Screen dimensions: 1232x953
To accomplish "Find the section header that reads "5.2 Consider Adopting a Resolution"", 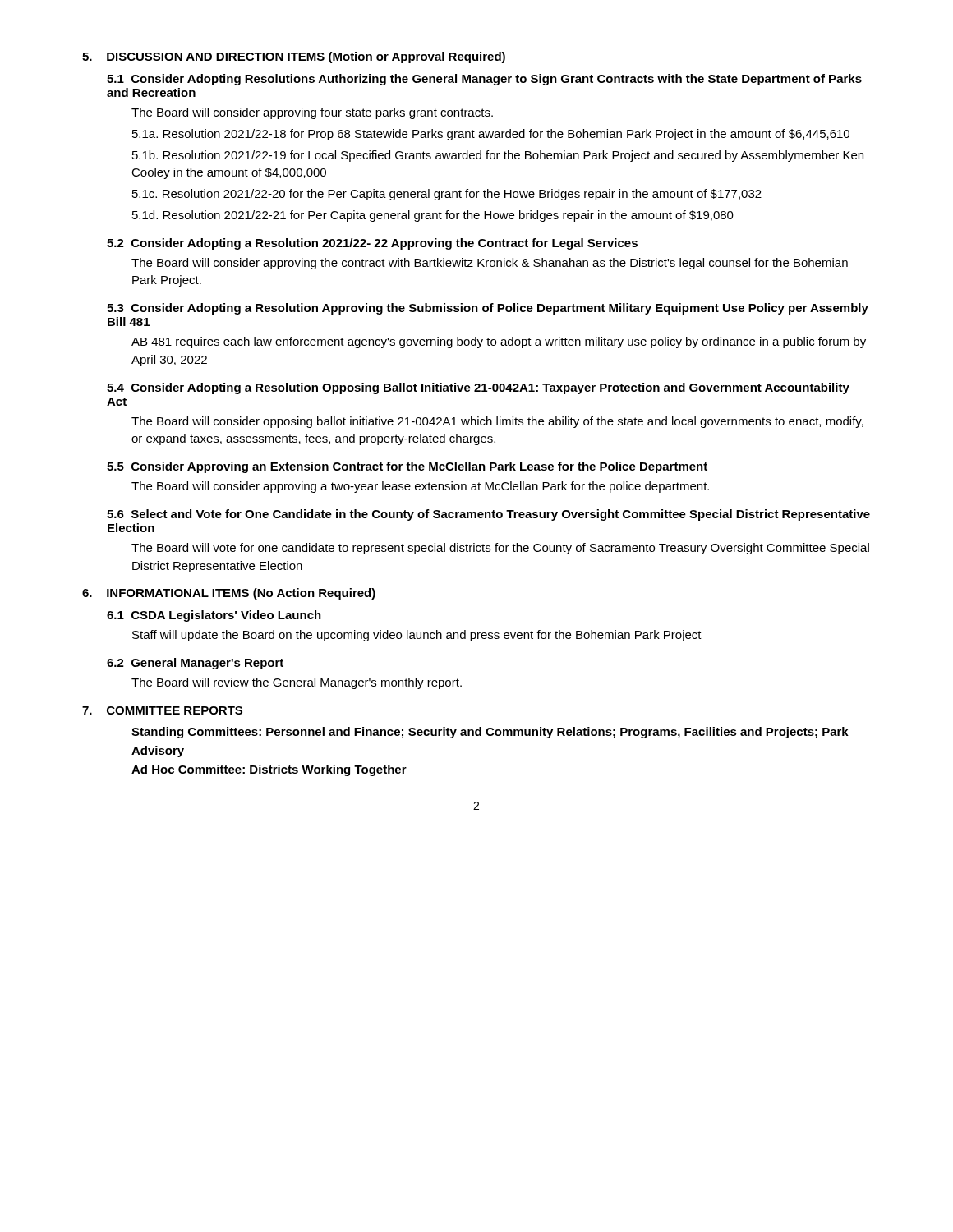I will tap(372, 242).
